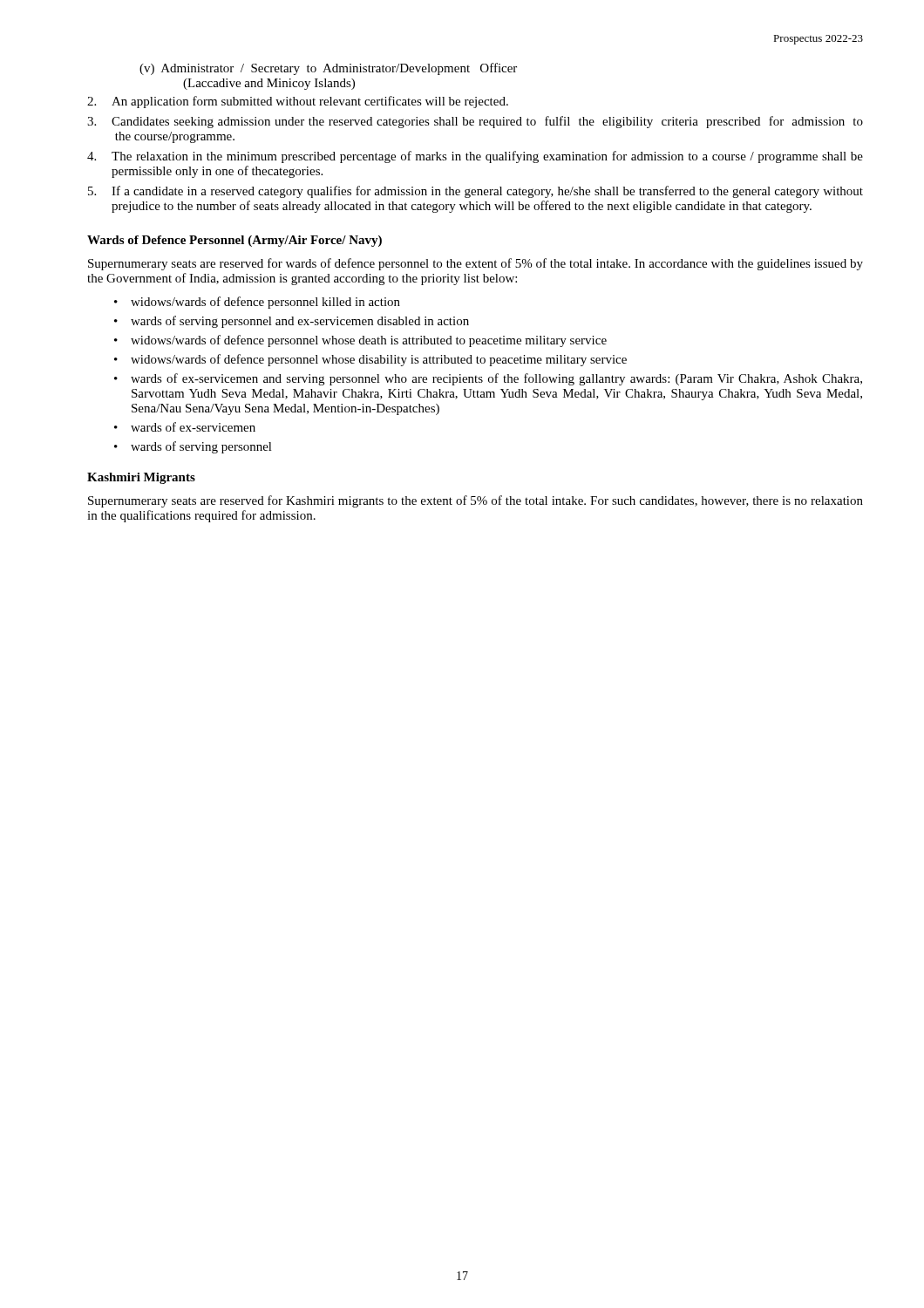Locate the text starting "4. The relaxation"

point(475,164)
